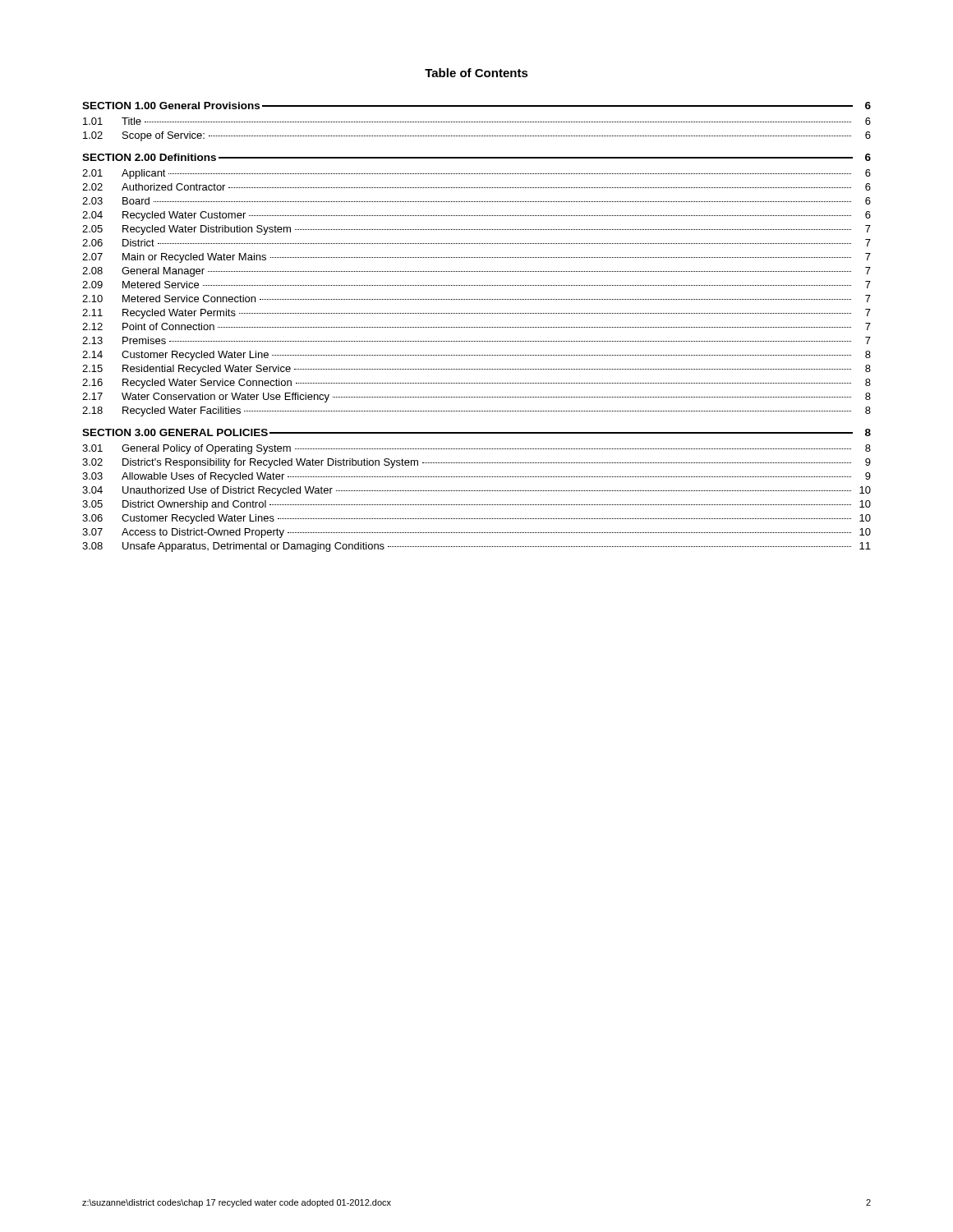Locate the region starting "2.04 Recycled Water Customer 6"
Screen dimensions: 1232x953
point(476,215)
